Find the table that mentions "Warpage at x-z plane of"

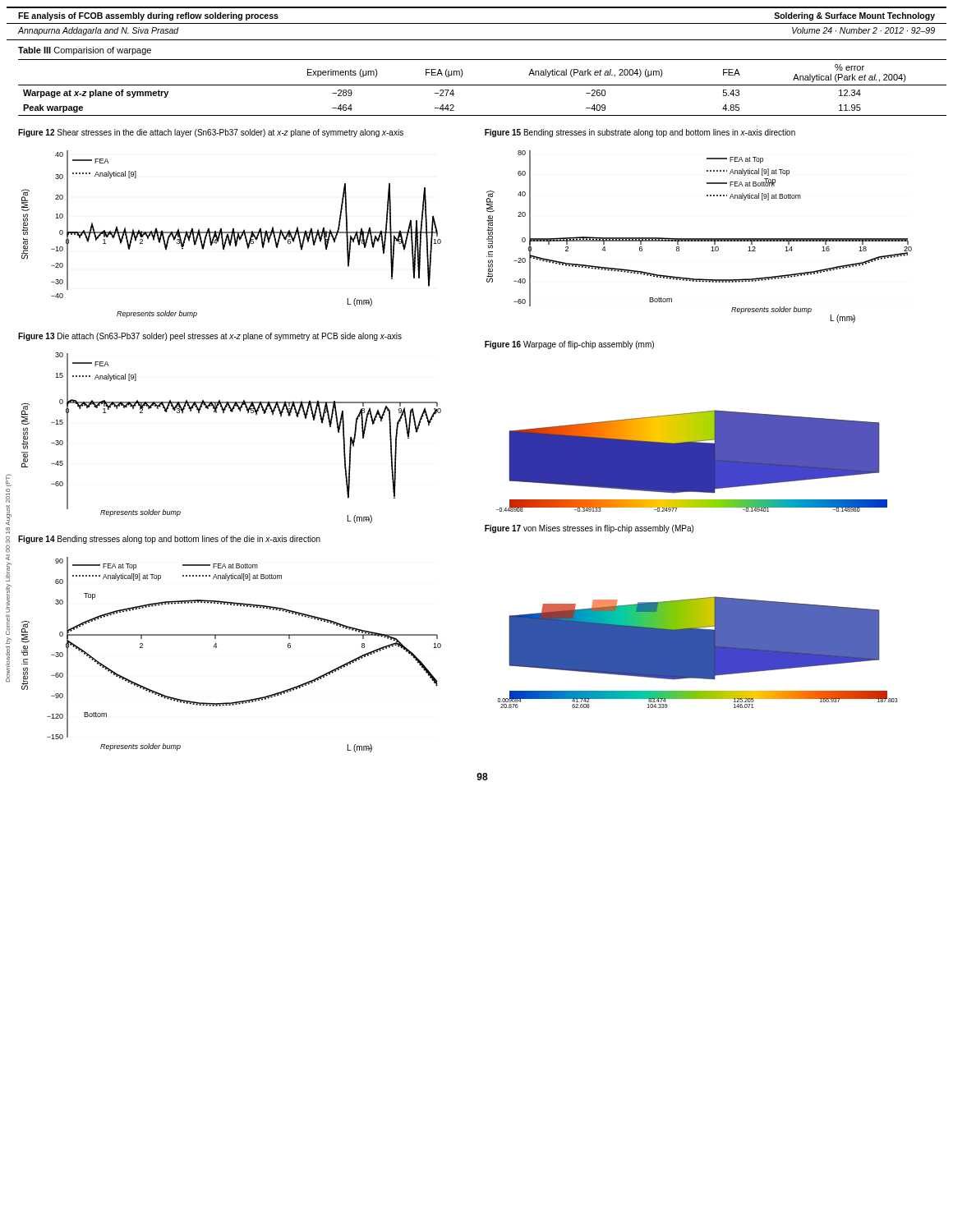coord(482,87)
